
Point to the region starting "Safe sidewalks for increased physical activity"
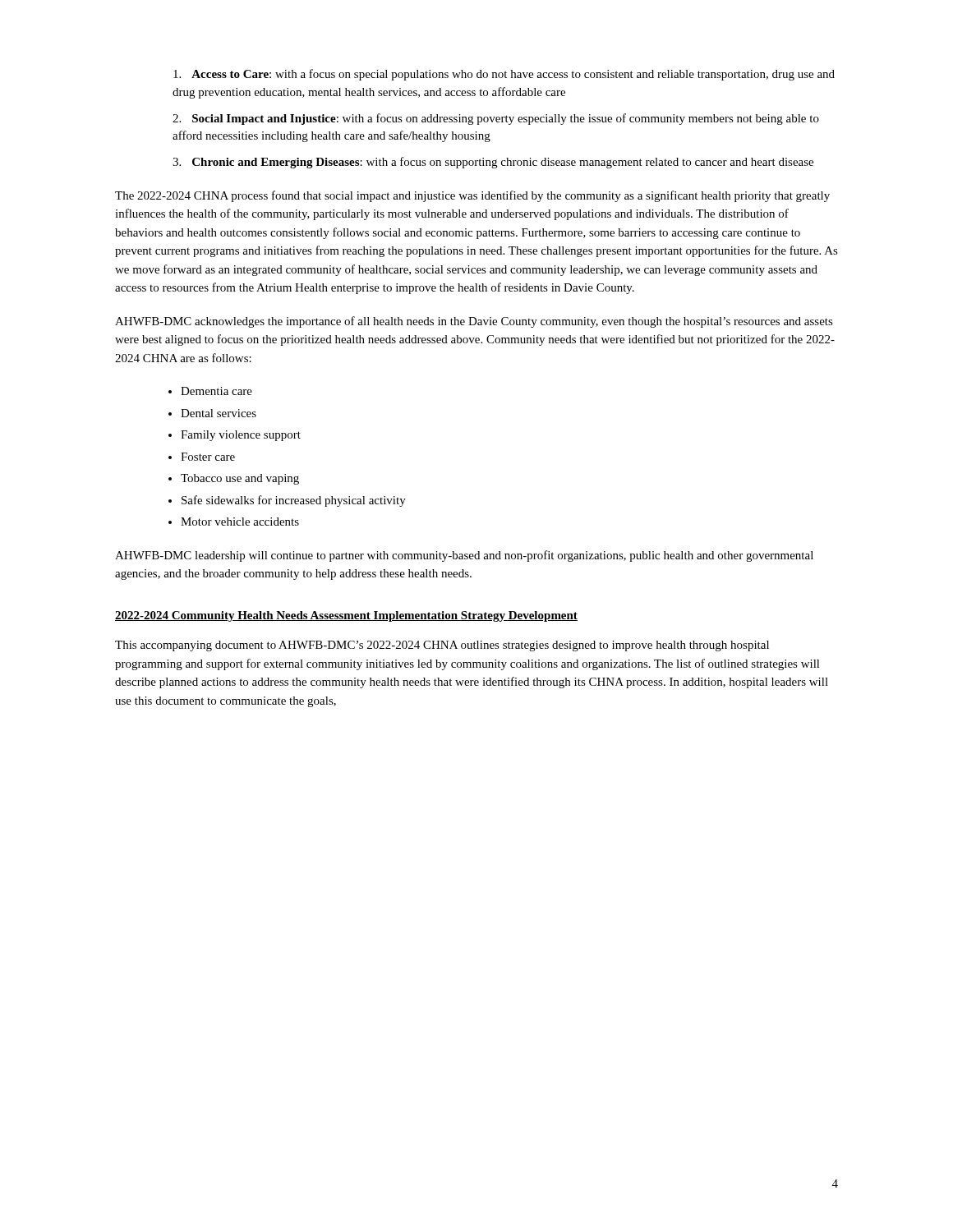(x=293, y=500)
